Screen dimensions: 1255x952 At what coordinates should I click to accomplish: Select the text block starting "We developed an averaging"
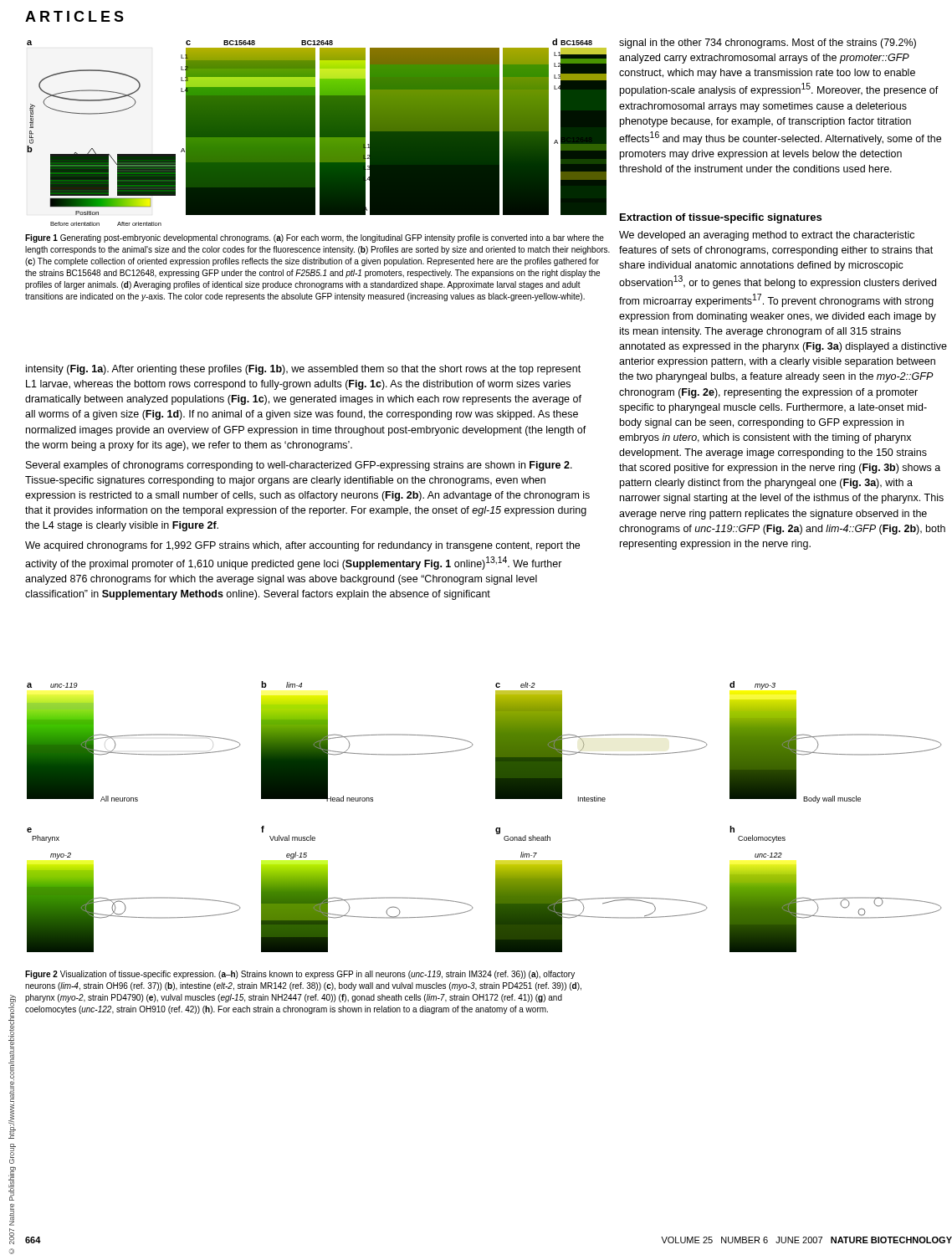783,389
